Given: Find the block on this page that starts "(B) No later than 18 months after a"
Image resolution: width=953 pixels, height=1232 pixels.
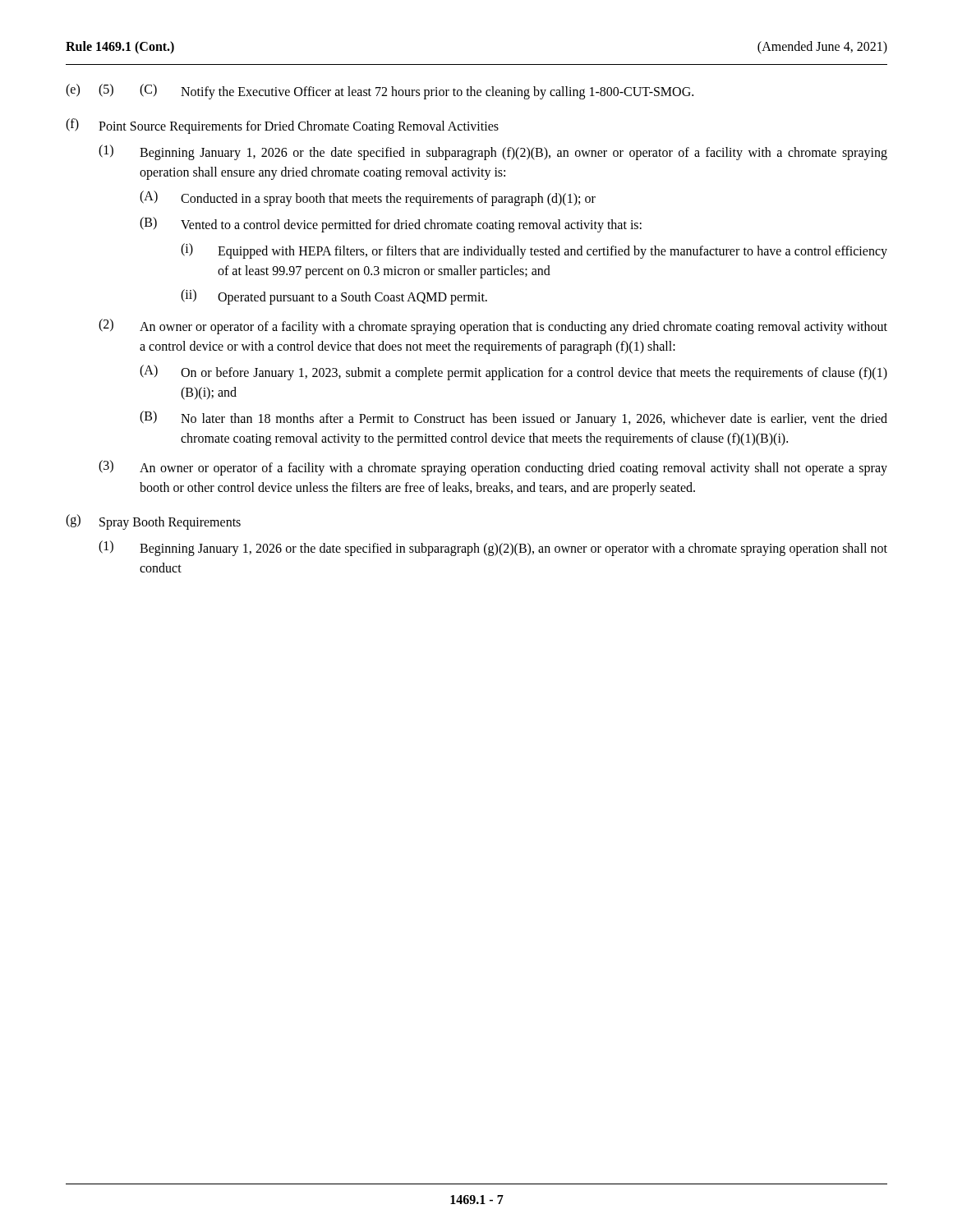Looking at the screenshot, I should click(513, 429).
